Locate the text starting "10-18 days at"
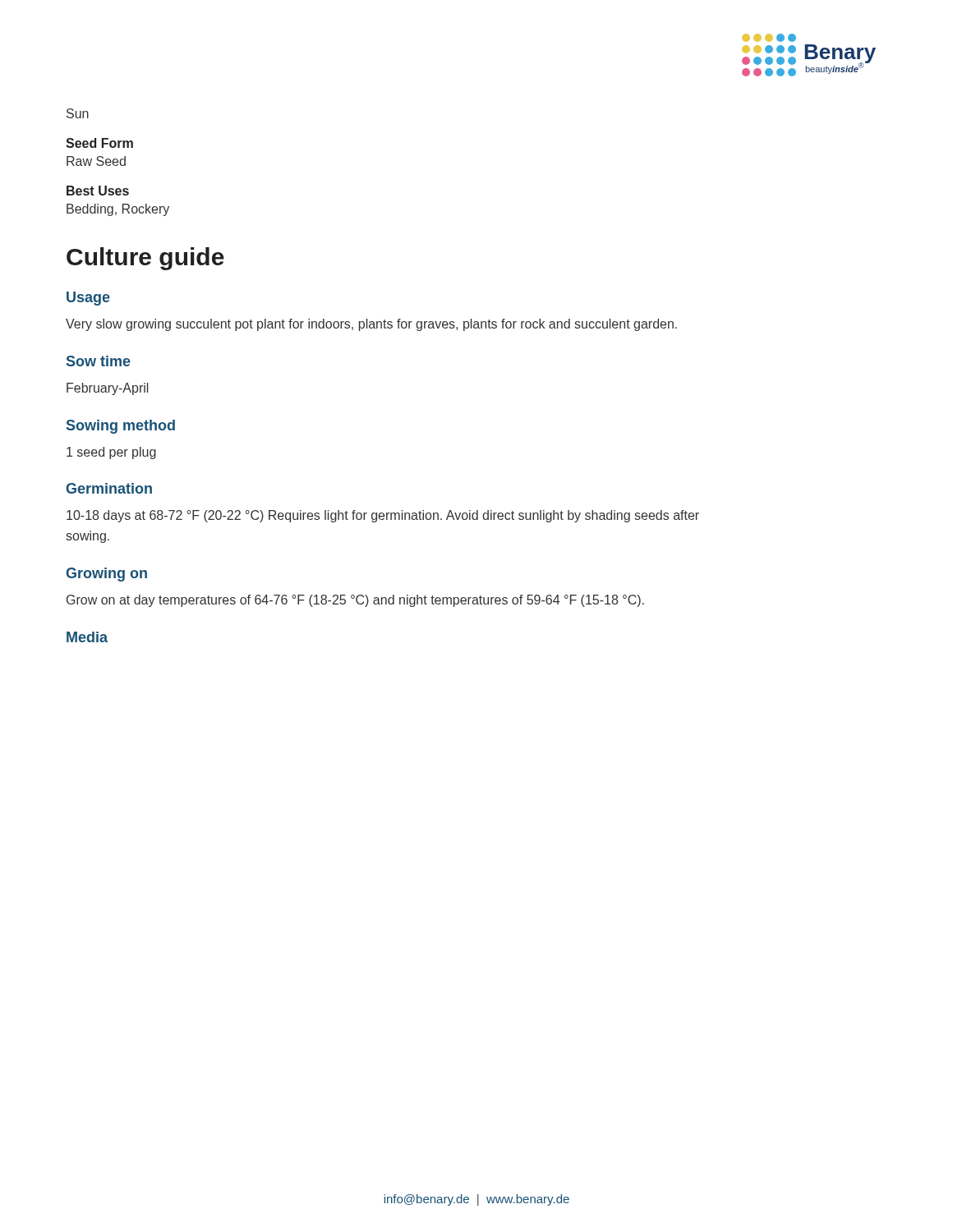The image size is (953, 1232). point(382,526)
